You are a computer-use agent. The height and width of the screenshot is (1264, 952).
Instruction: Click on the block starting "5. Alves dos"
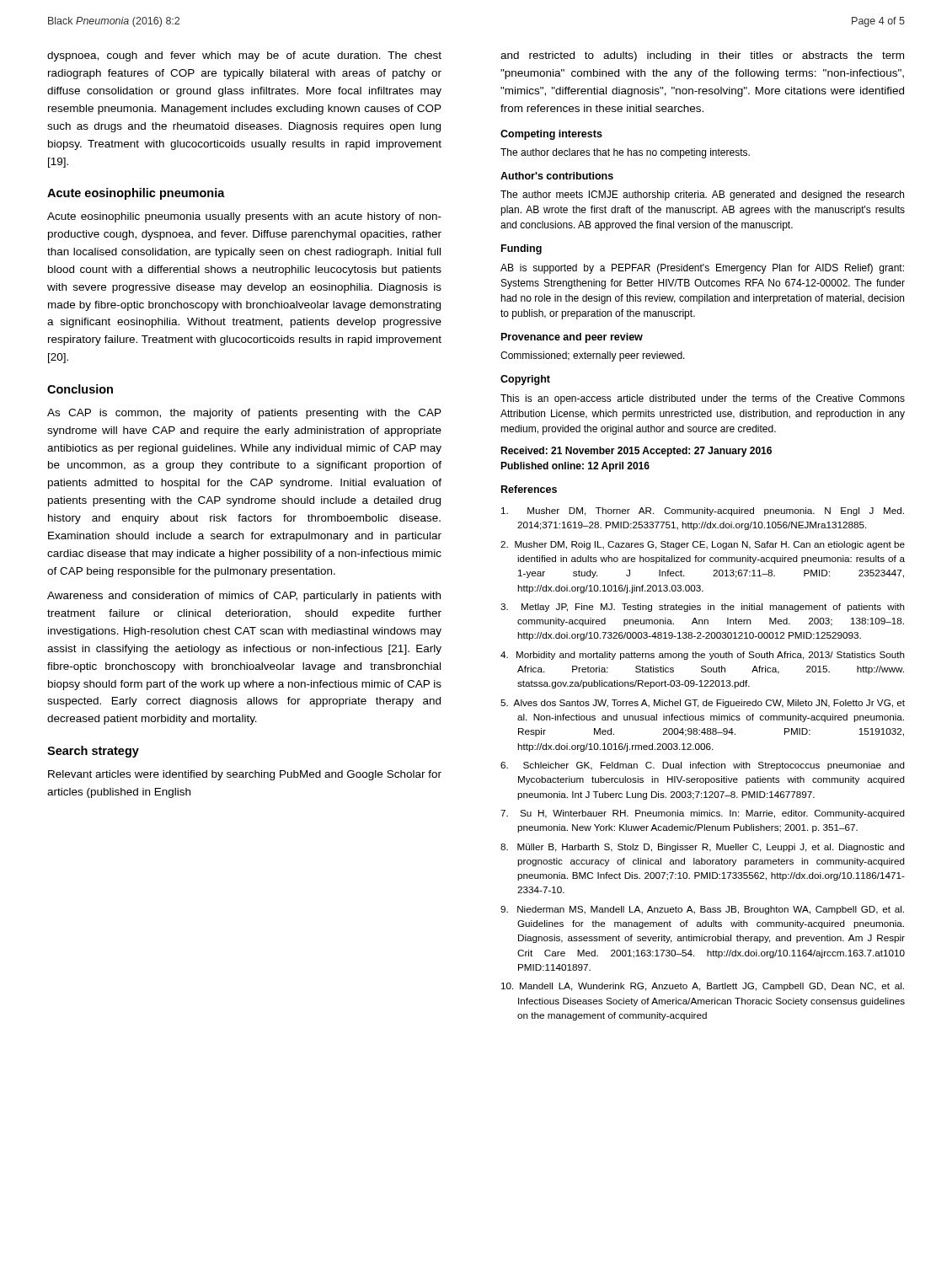[703, 724]
